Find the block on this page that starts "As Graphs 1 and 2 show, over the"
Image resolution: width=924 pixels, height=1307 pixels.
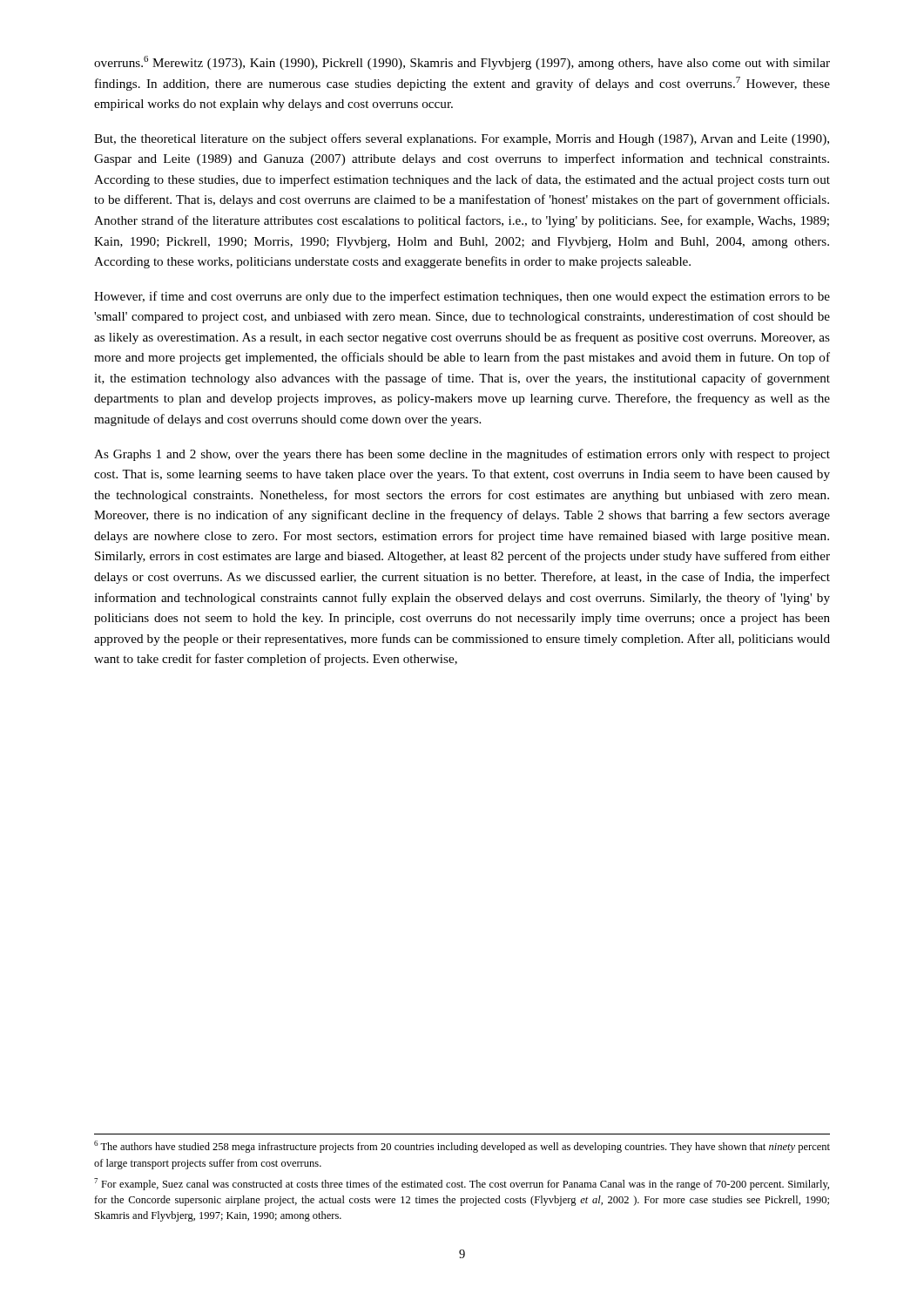tap(462, 556)
